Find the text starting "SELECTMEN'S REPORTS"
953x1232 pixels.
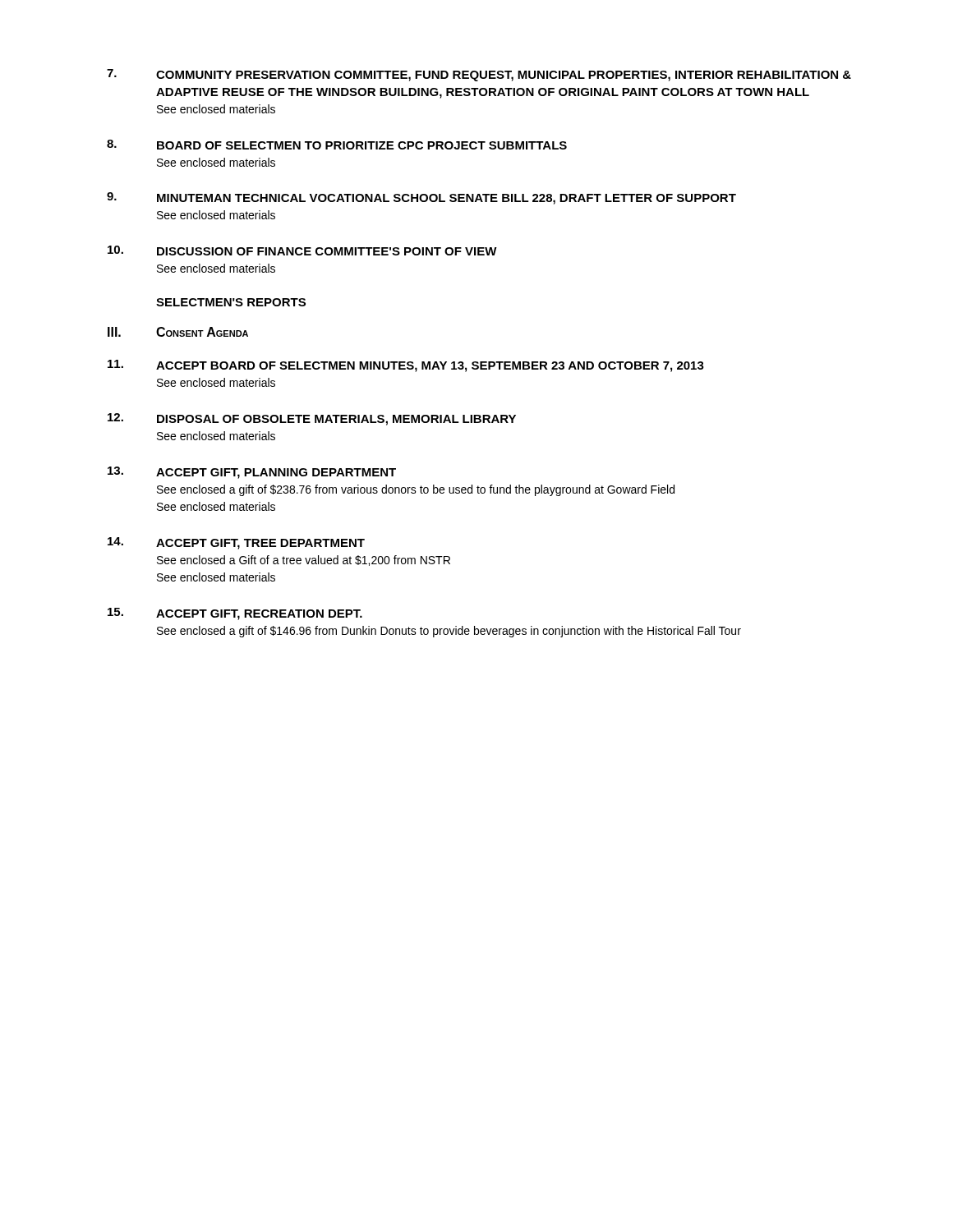click(231, 302)
